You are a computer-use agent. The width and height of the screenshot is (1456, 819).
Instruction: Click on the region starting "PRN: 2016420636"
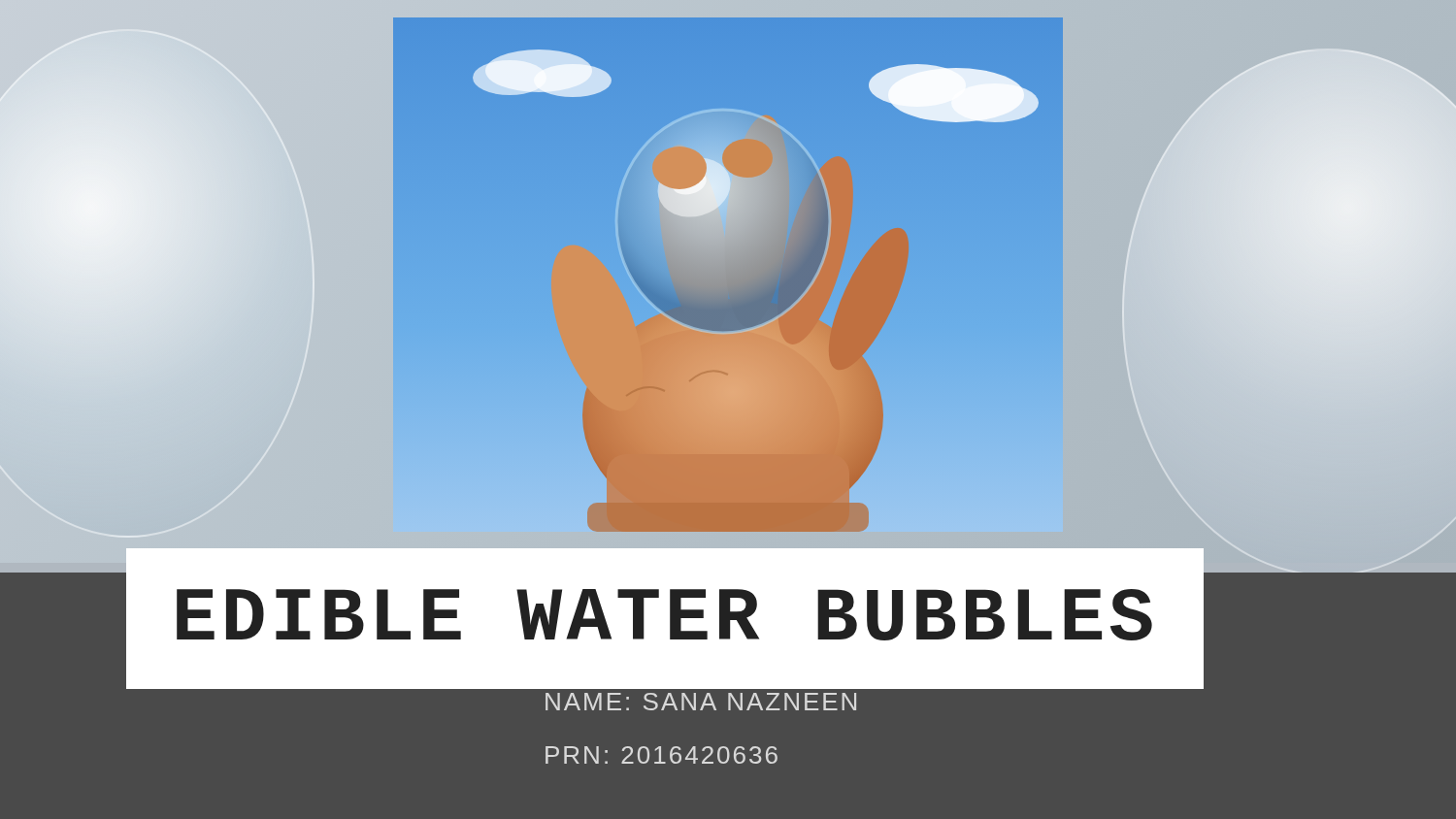662,755
